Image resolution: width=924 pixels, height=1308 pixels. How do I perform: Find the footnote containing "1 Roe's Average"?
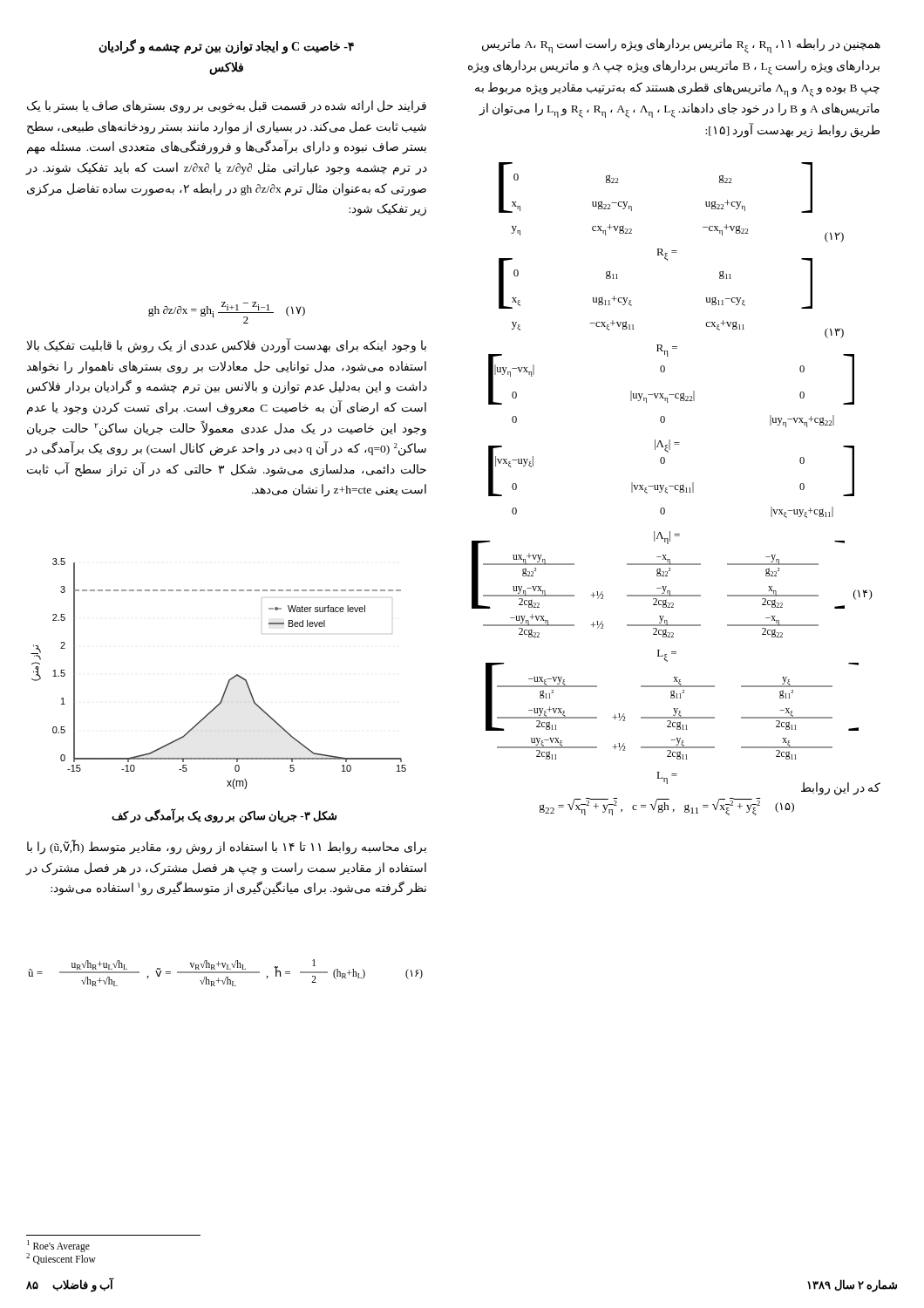(x=61, y=1251)
